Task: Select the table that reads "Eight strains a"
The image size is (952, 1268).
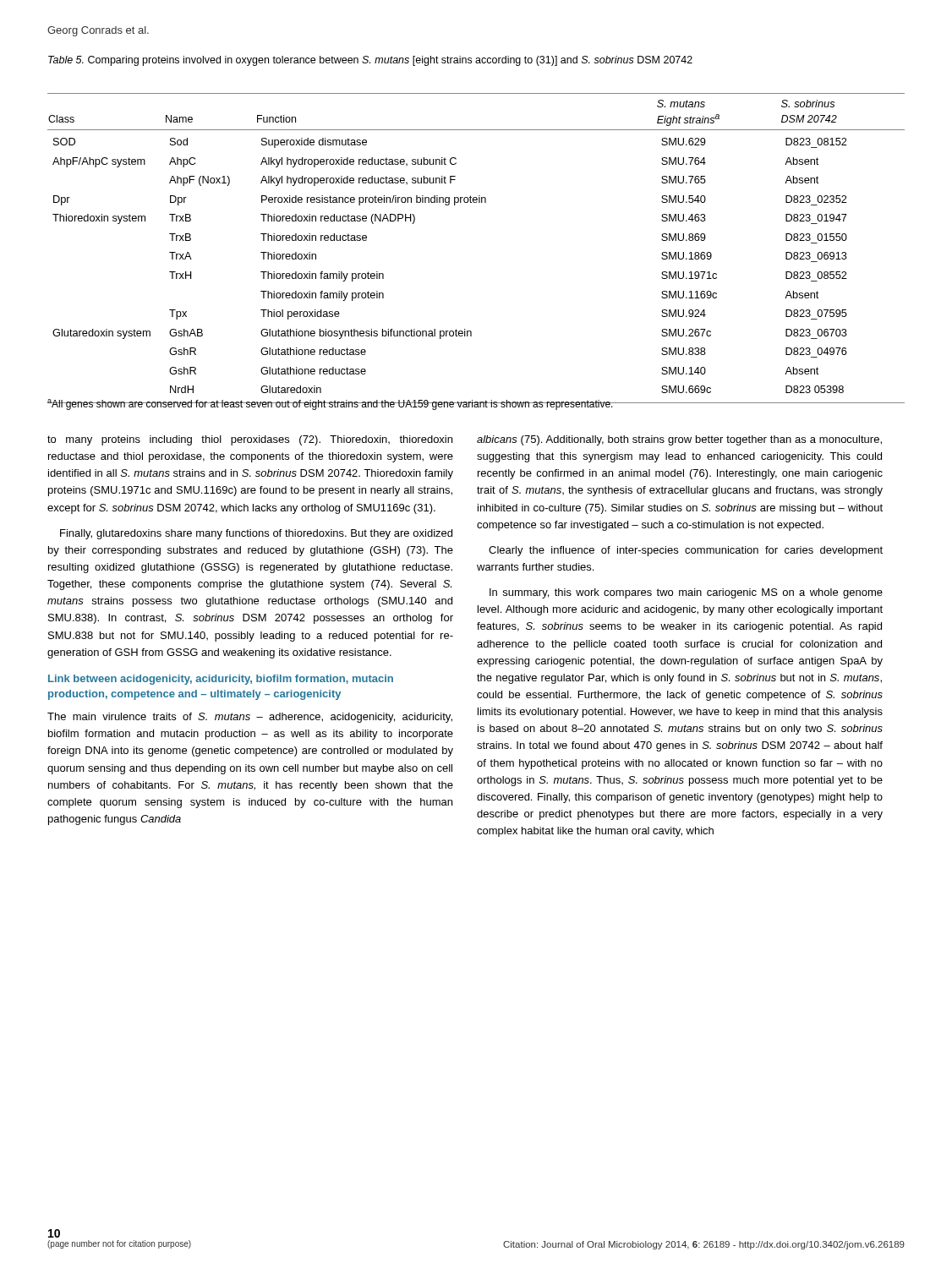Action: tap(476, 248)
